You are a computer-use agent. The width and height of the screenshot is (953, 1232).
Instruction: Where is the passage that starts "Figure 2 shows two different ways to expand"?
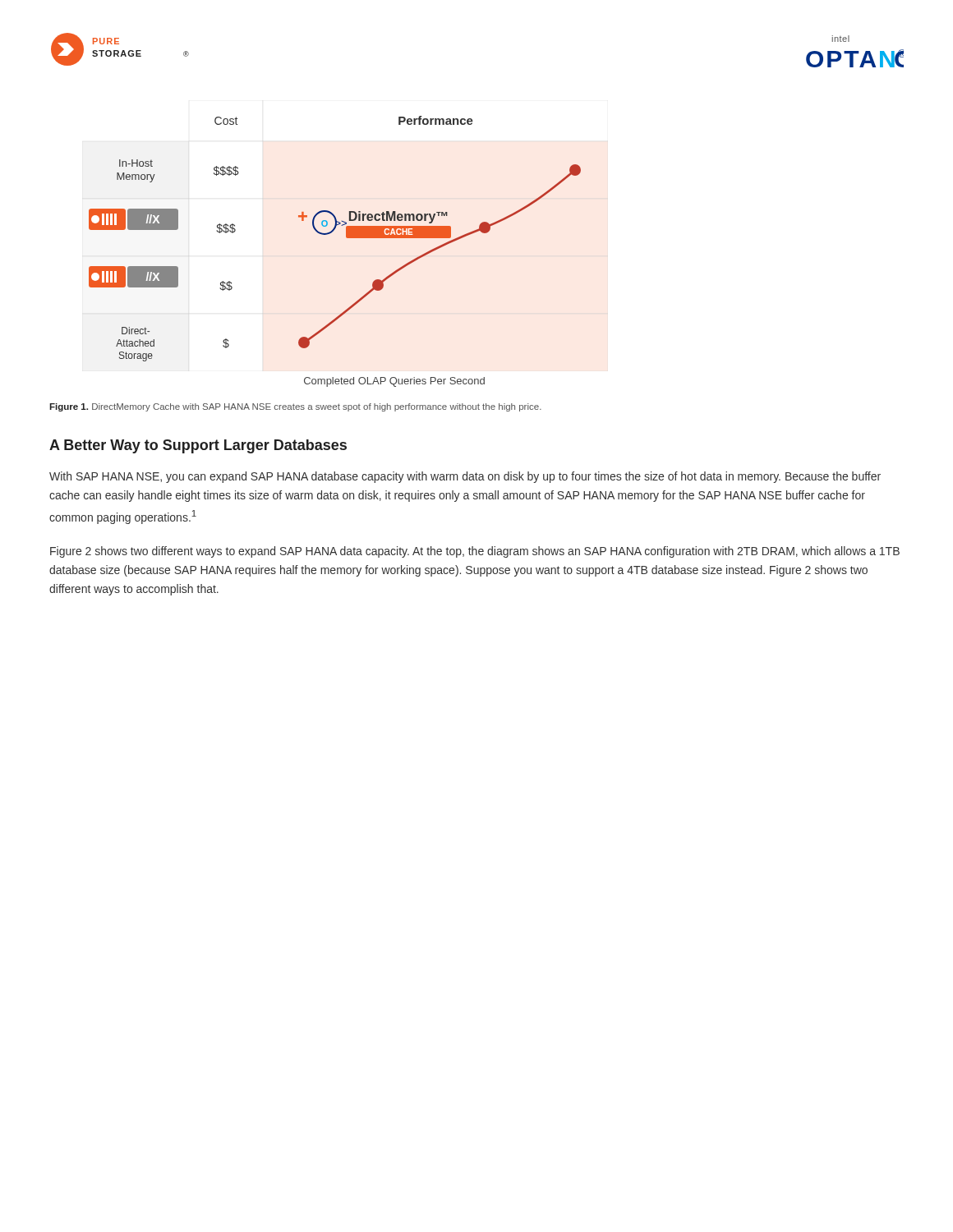click(x=475, y=570)
